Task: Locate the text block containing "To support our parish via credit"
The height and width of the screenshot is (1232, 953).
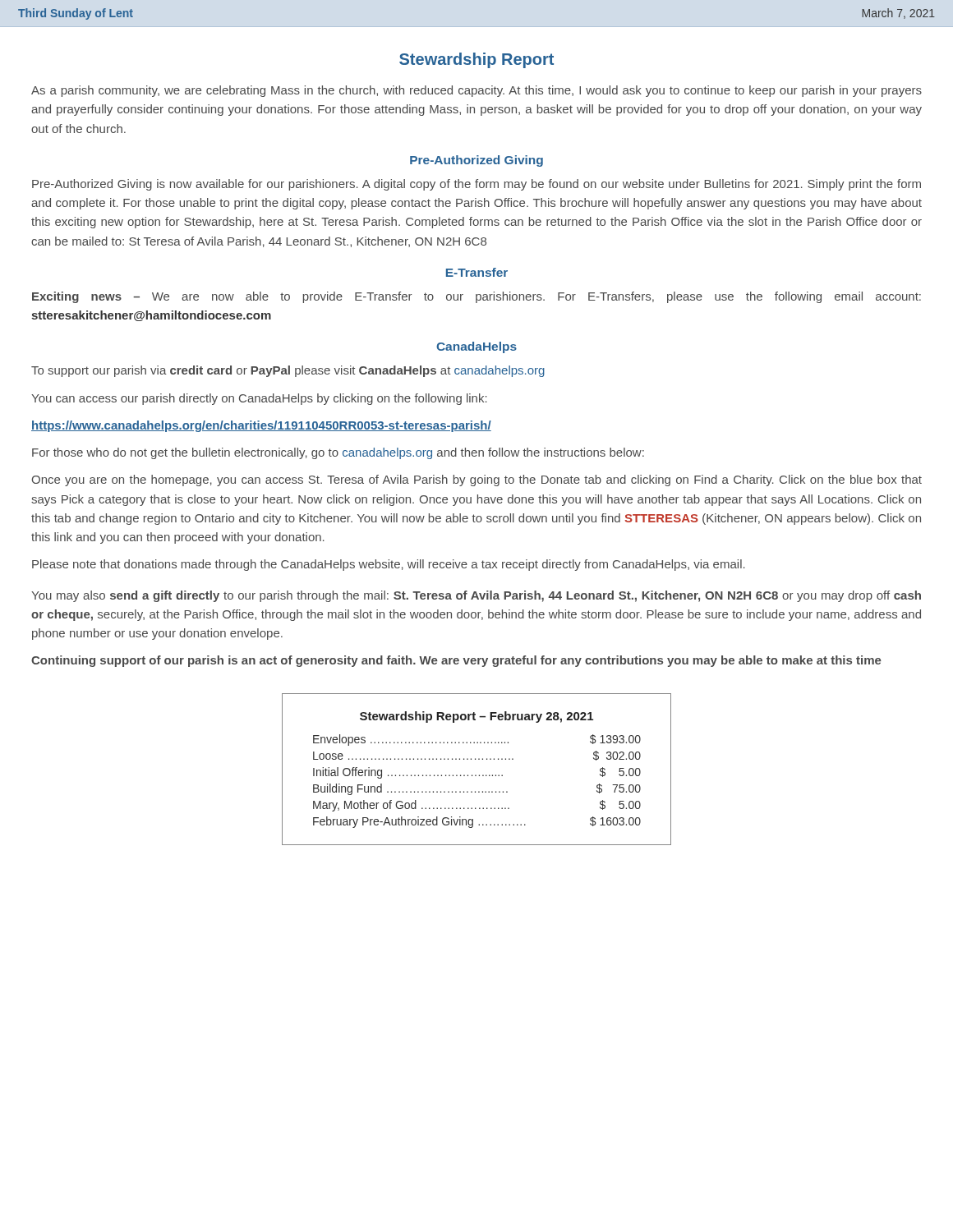Action: click(288, 370)
